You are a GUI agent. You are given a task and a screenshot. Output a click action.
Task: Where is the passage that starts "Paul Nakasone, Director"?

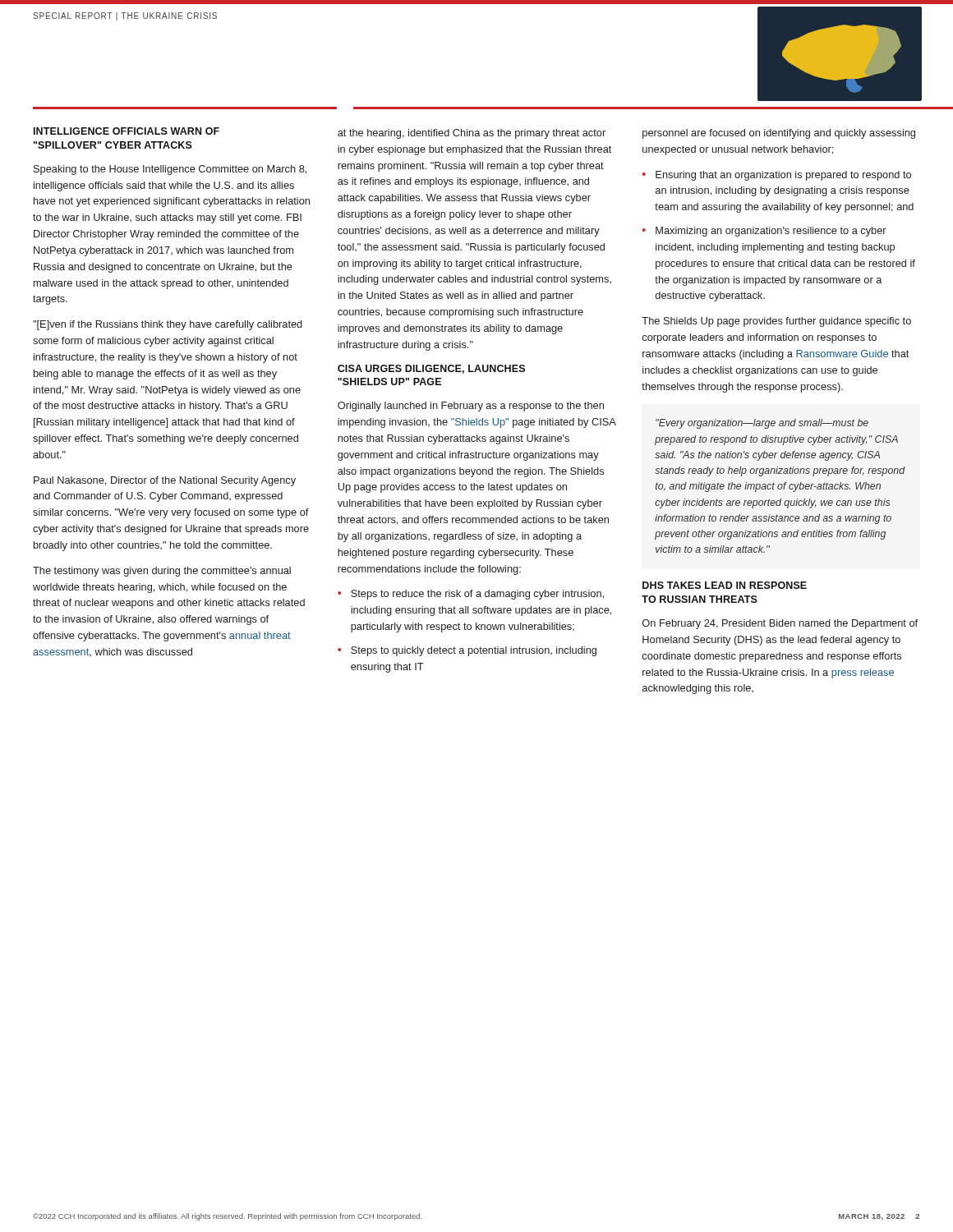click(172, 513)
